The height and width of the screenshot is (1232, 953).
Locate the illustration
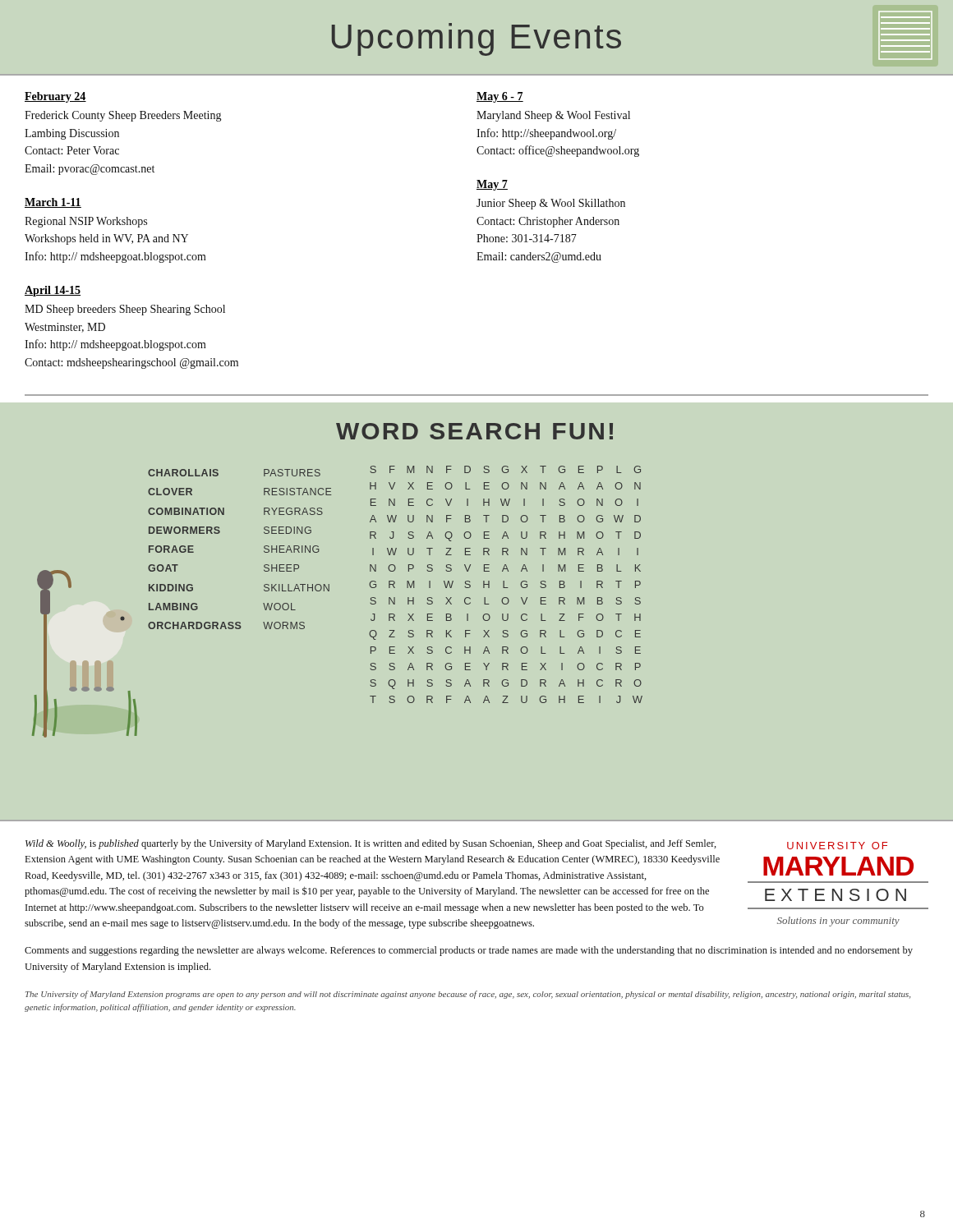click(x=86, y=600)
